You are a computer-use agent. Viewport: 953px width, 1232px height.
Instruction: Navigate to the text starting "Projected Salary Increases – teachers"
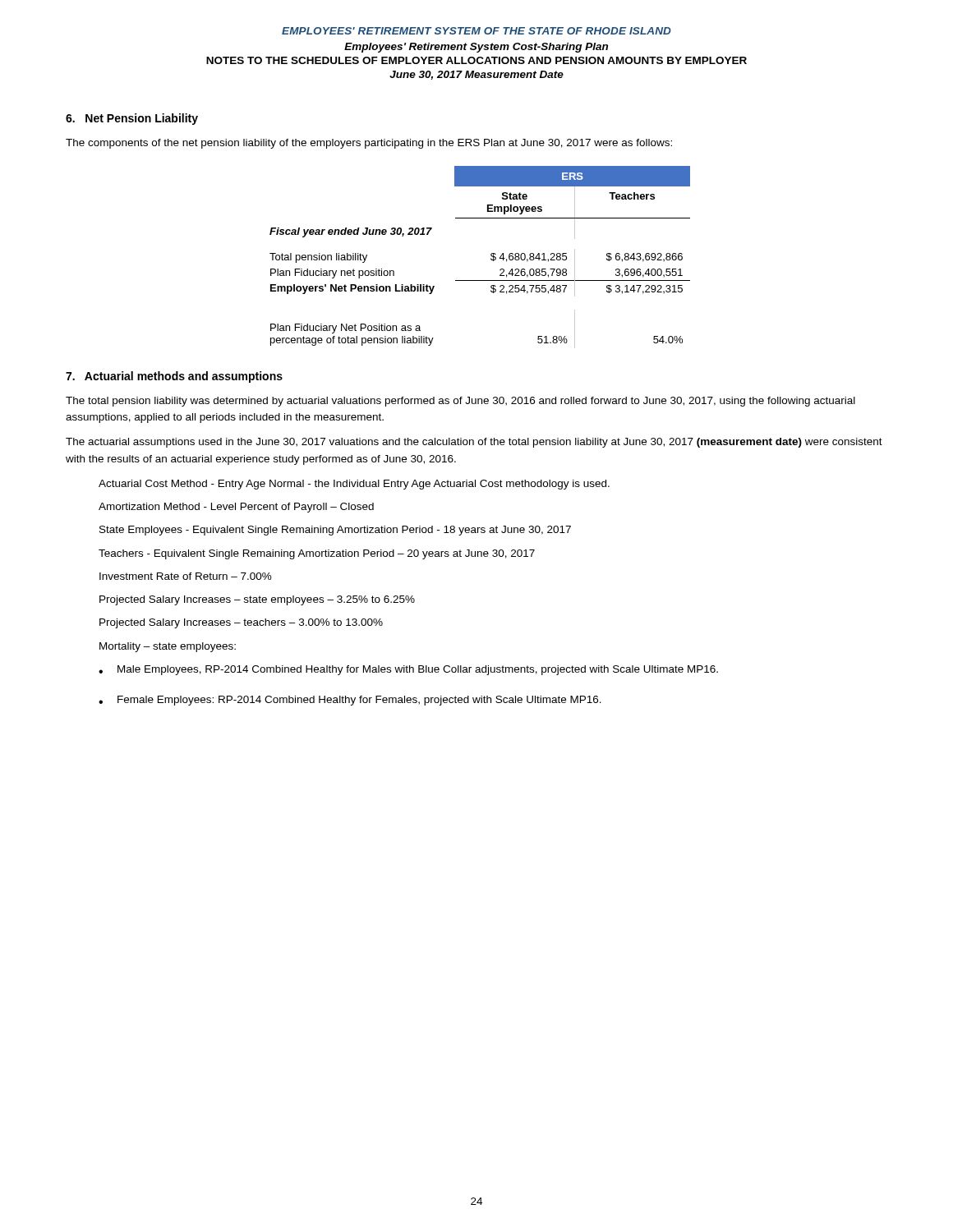(241, 622)
